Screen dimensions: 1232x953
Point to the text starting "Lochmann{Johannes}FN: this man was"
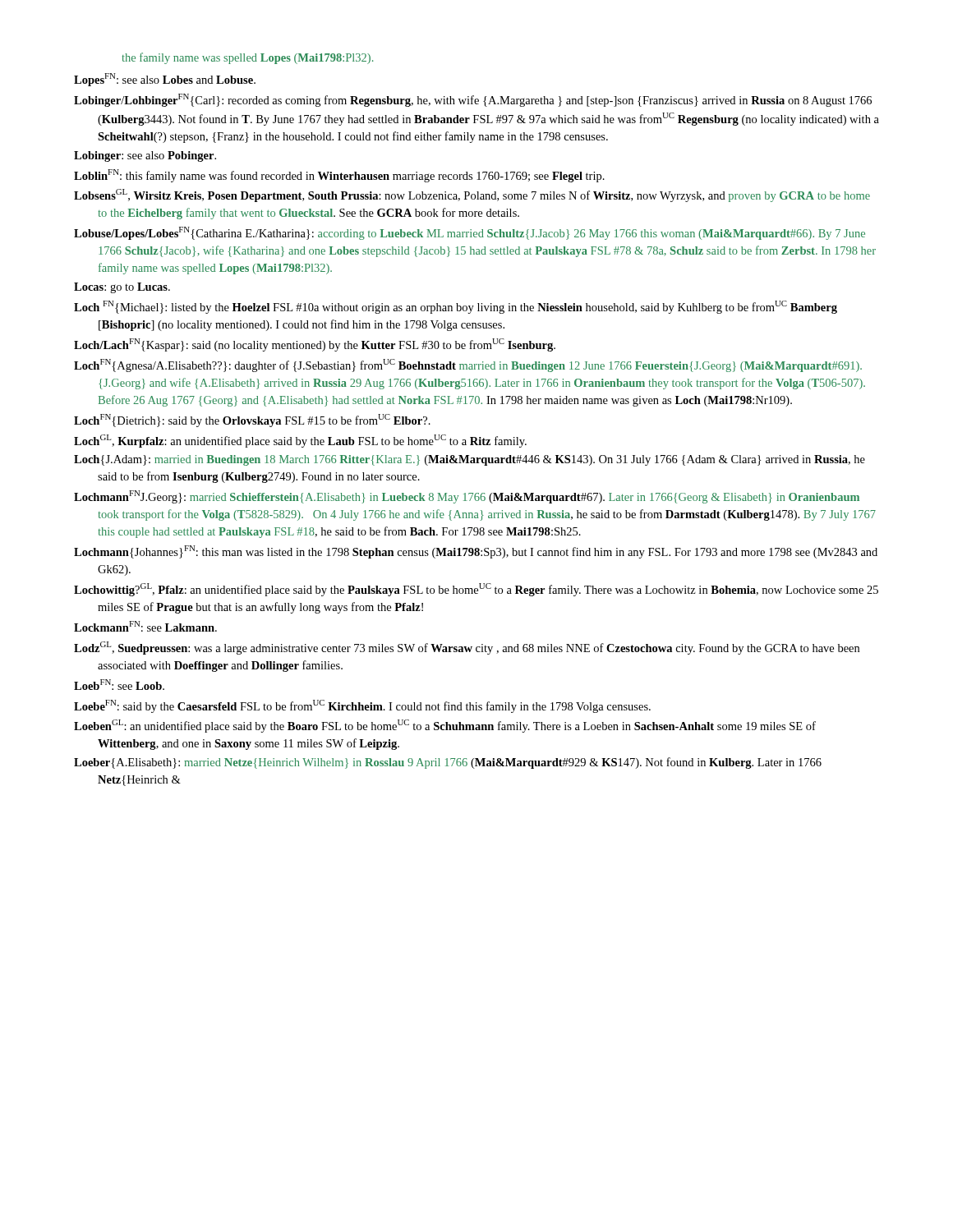(x=476, y=560)
